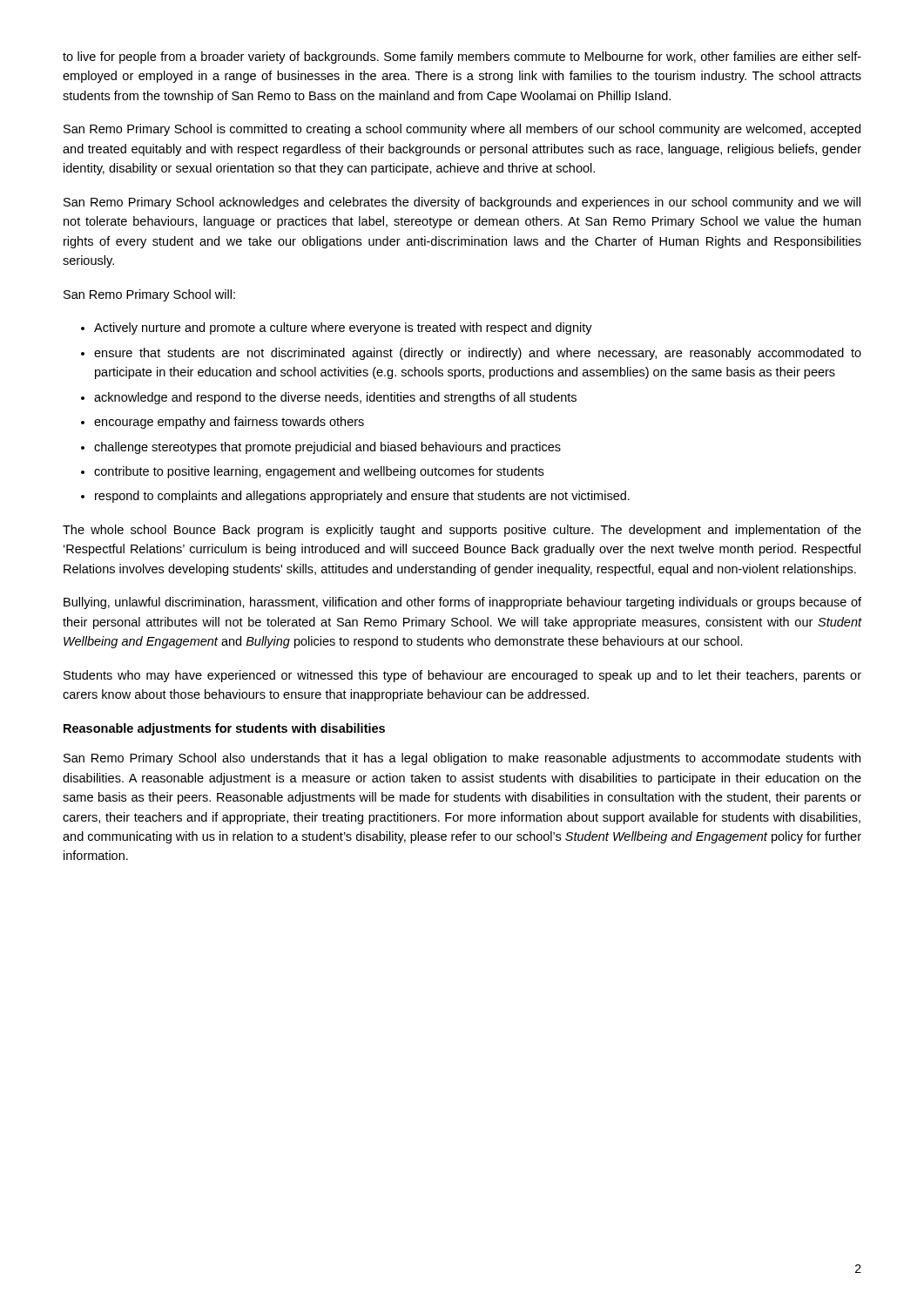Screen dimensions: 1307x924
Task: Click the passage that begins "contribute to positive"
Action: pyautogui.click(x=319, y=471)
